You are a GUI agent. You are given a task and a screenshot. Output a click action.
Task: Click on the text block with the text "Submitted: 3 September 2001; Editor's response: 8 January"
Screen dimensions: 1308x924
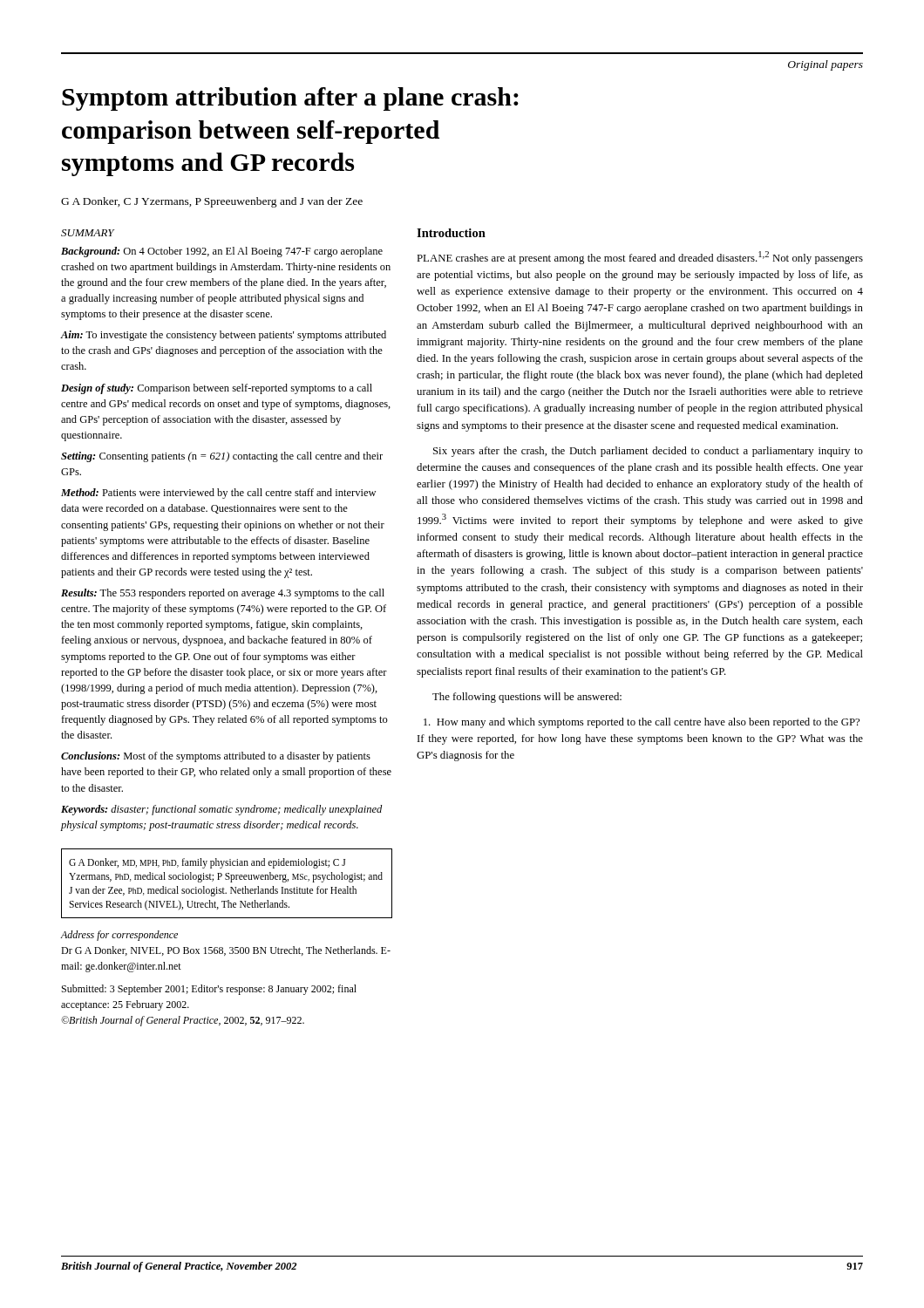coord(209,1005)
